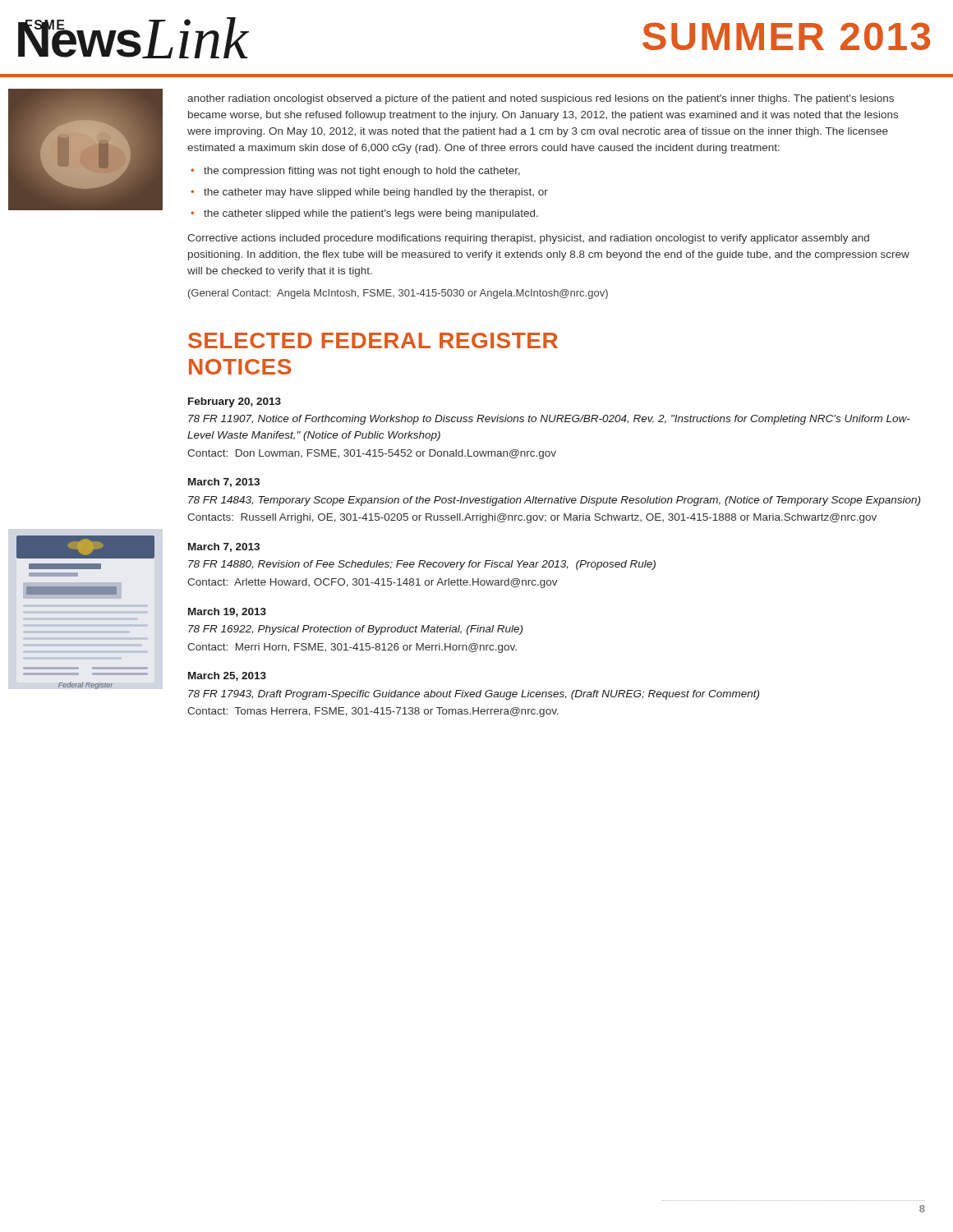Screen dimensions: 1232x953
Task: Select the text block starting "• the catheter may have"
Action: click(x=369, y=192)
